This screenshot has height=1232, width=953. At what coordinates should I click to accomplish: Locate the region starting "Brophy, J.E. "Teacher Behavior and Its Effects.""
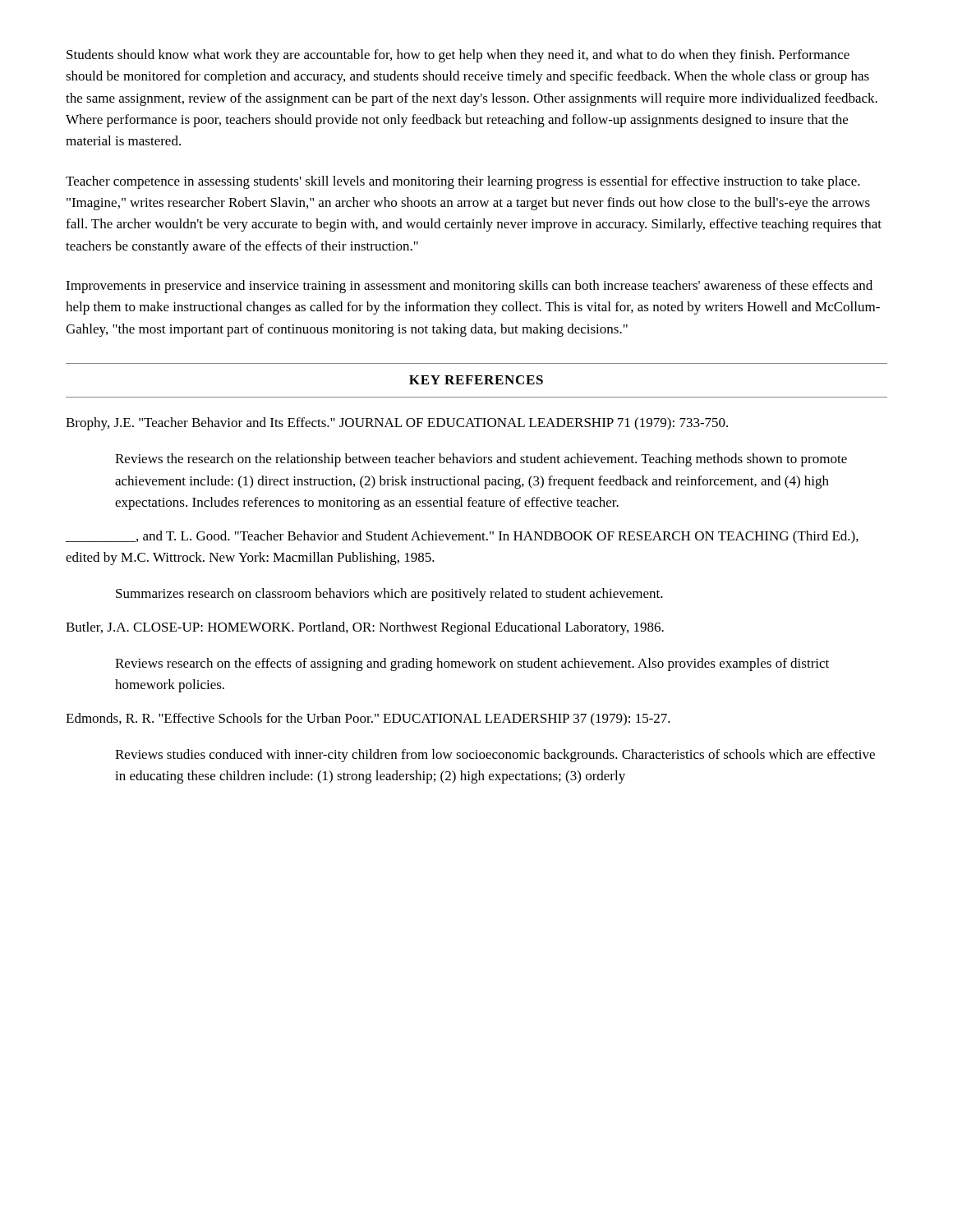click(397, 423)
